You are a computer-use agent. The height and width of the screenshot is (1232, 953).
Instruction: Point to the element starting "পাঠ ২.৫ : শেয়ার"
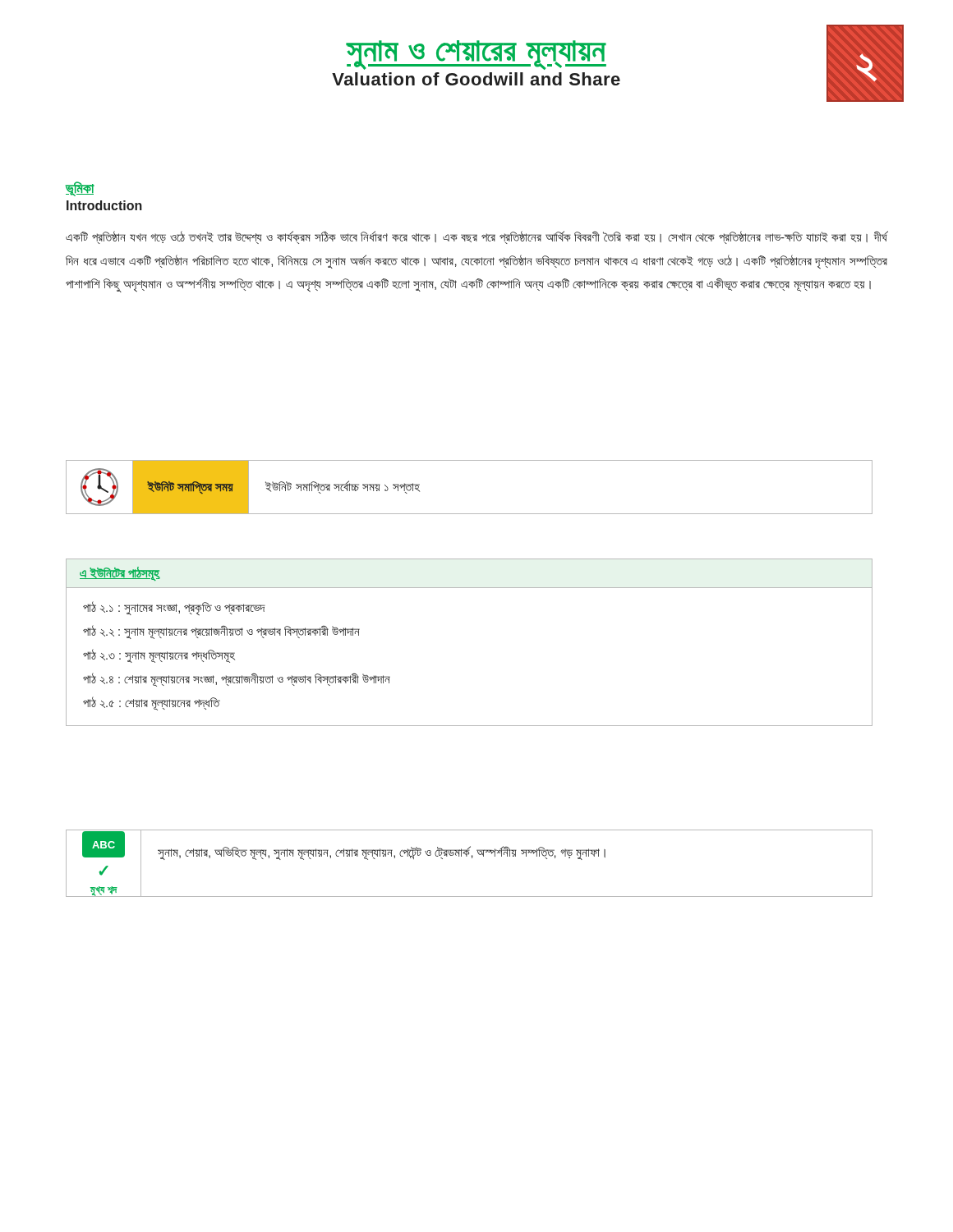151,703
